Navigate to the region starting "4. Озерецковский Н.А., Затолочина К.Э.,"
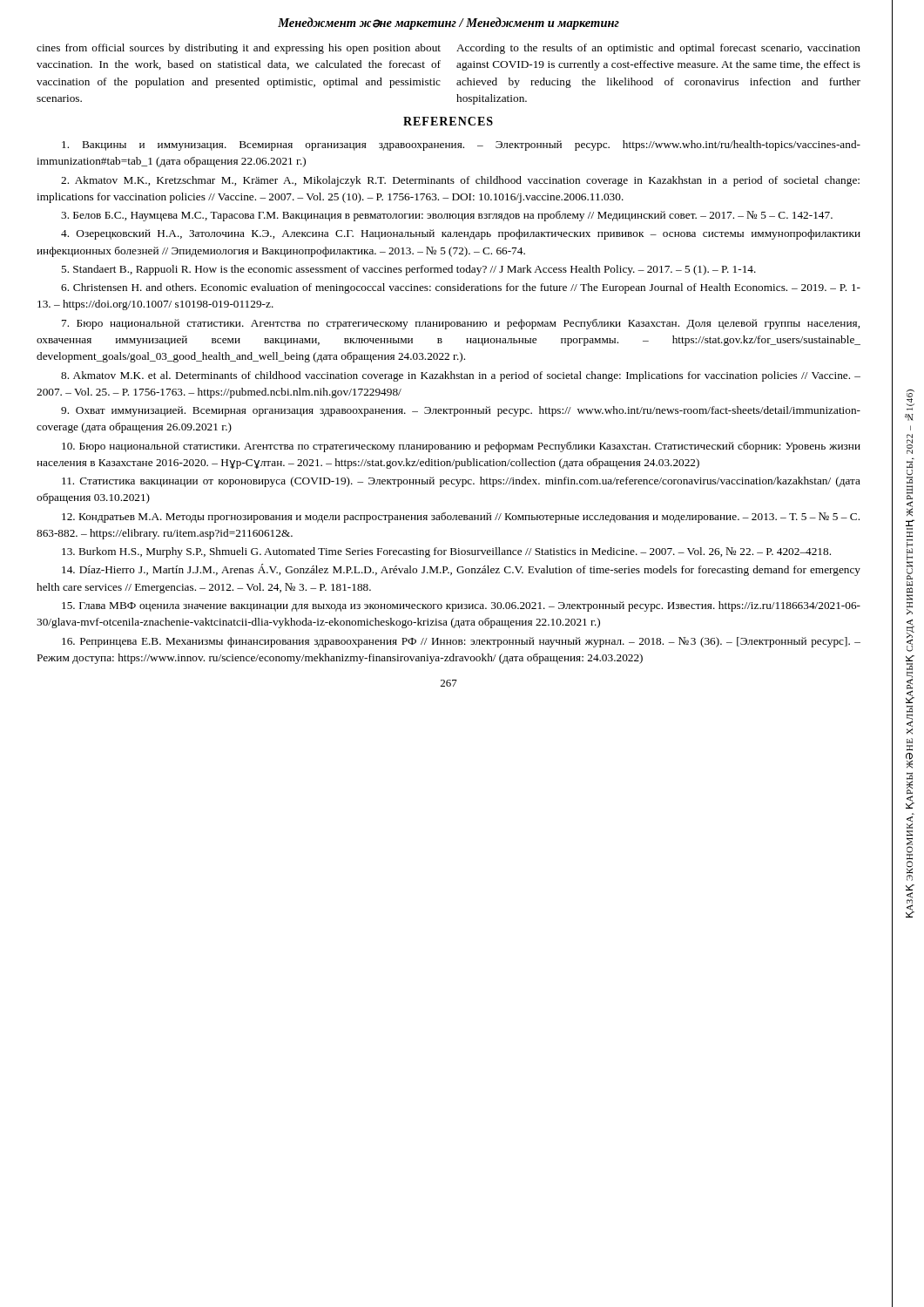 click(x=449, y=242)
